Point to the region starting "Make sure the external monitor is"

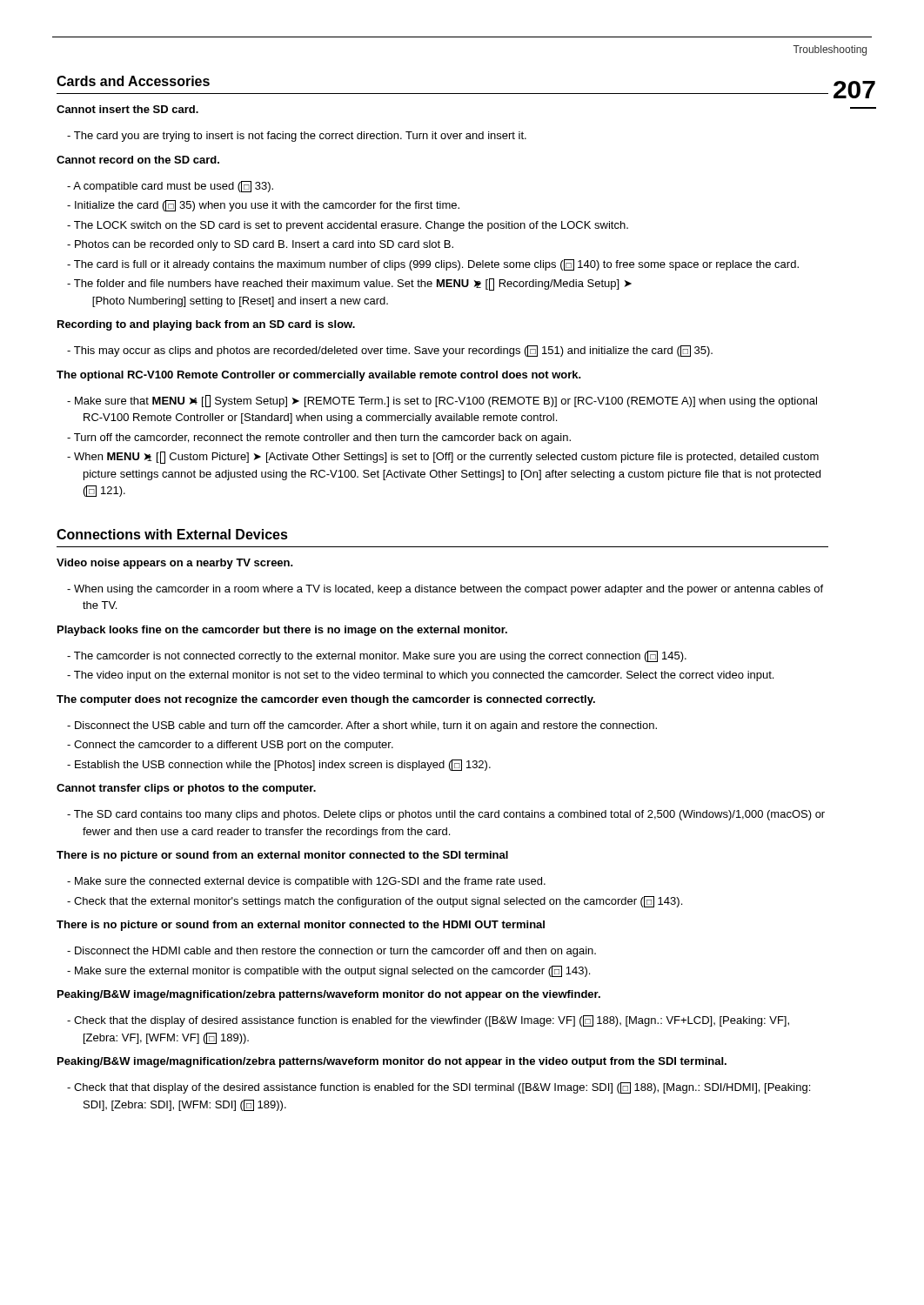point(329,970)
